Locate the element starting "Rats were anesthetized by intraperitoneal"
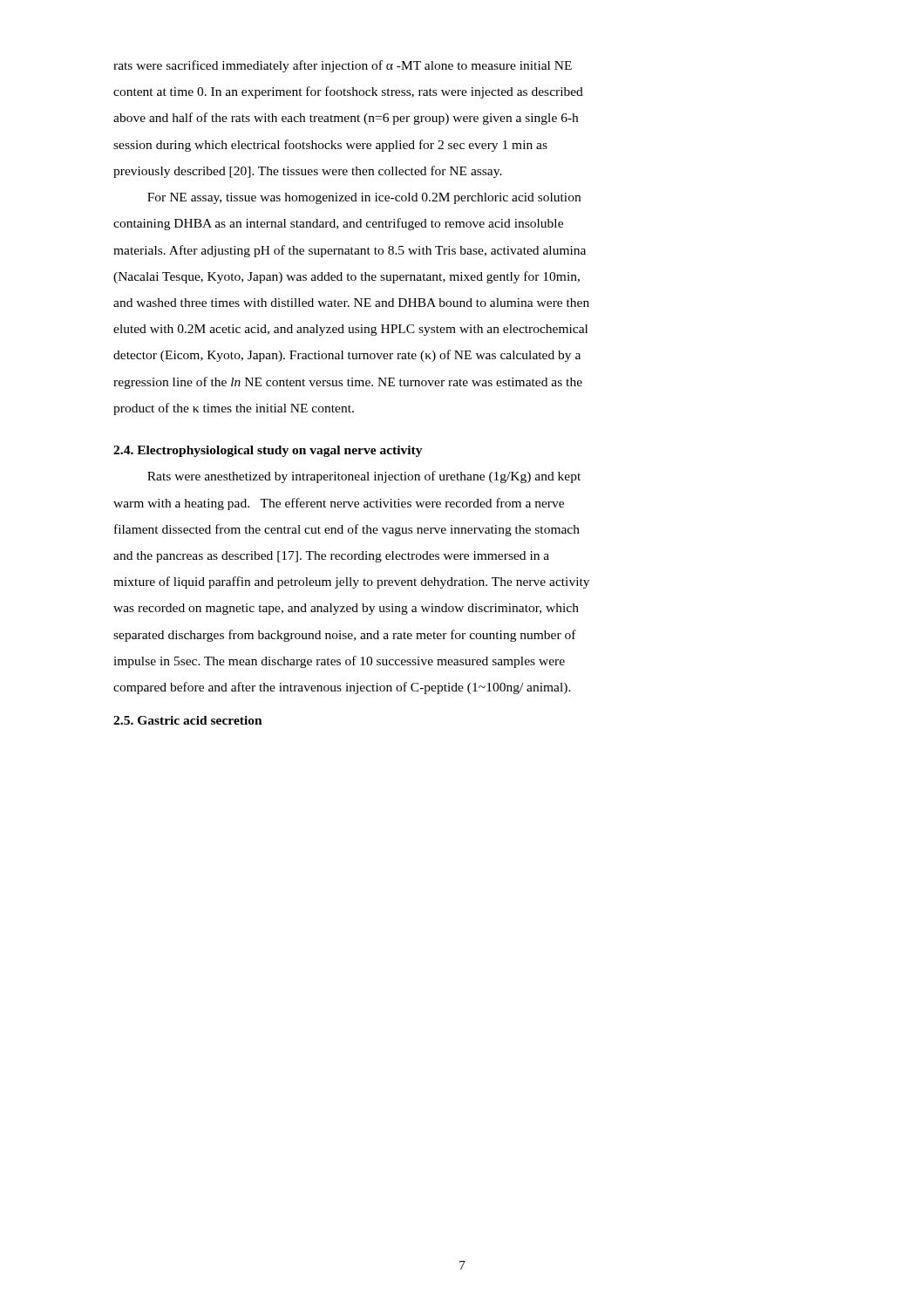The height and width of the screenshot is (1308, 924). coord(462,582)
